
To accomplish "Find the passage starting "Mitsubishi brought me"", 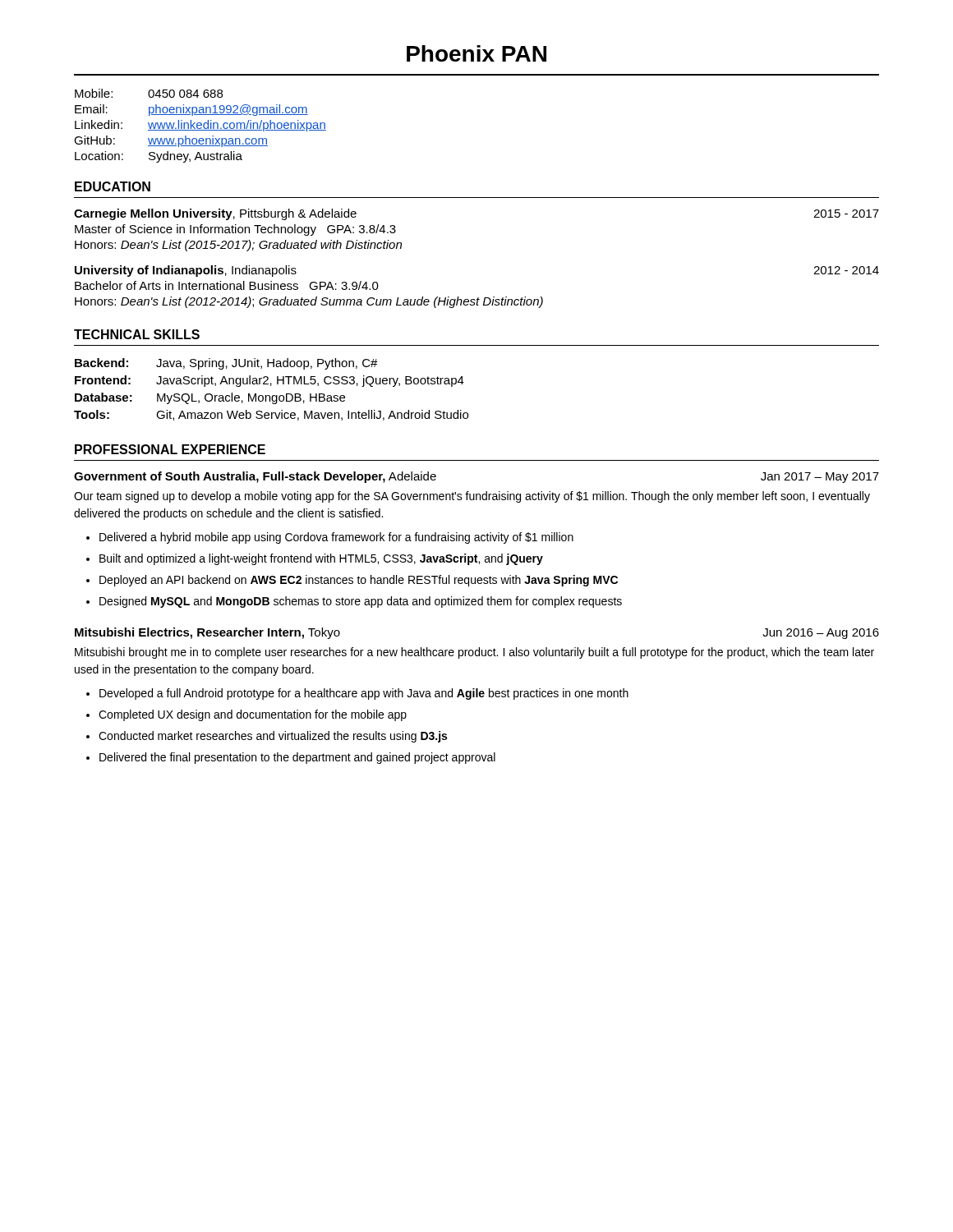I will tap(474, 661).
